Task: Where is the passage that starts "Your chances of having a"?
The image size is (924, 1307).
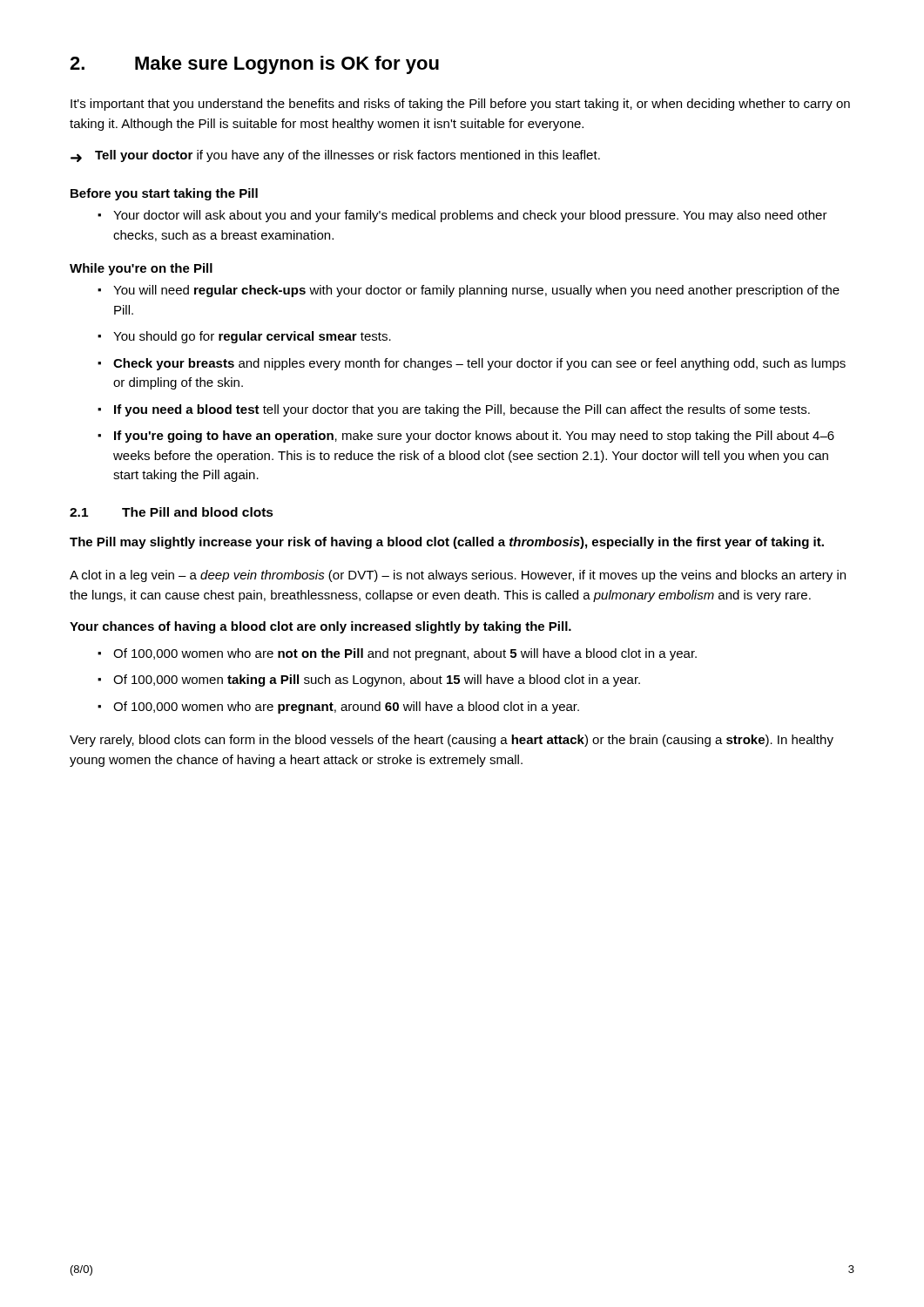Action: coord(321,626)
